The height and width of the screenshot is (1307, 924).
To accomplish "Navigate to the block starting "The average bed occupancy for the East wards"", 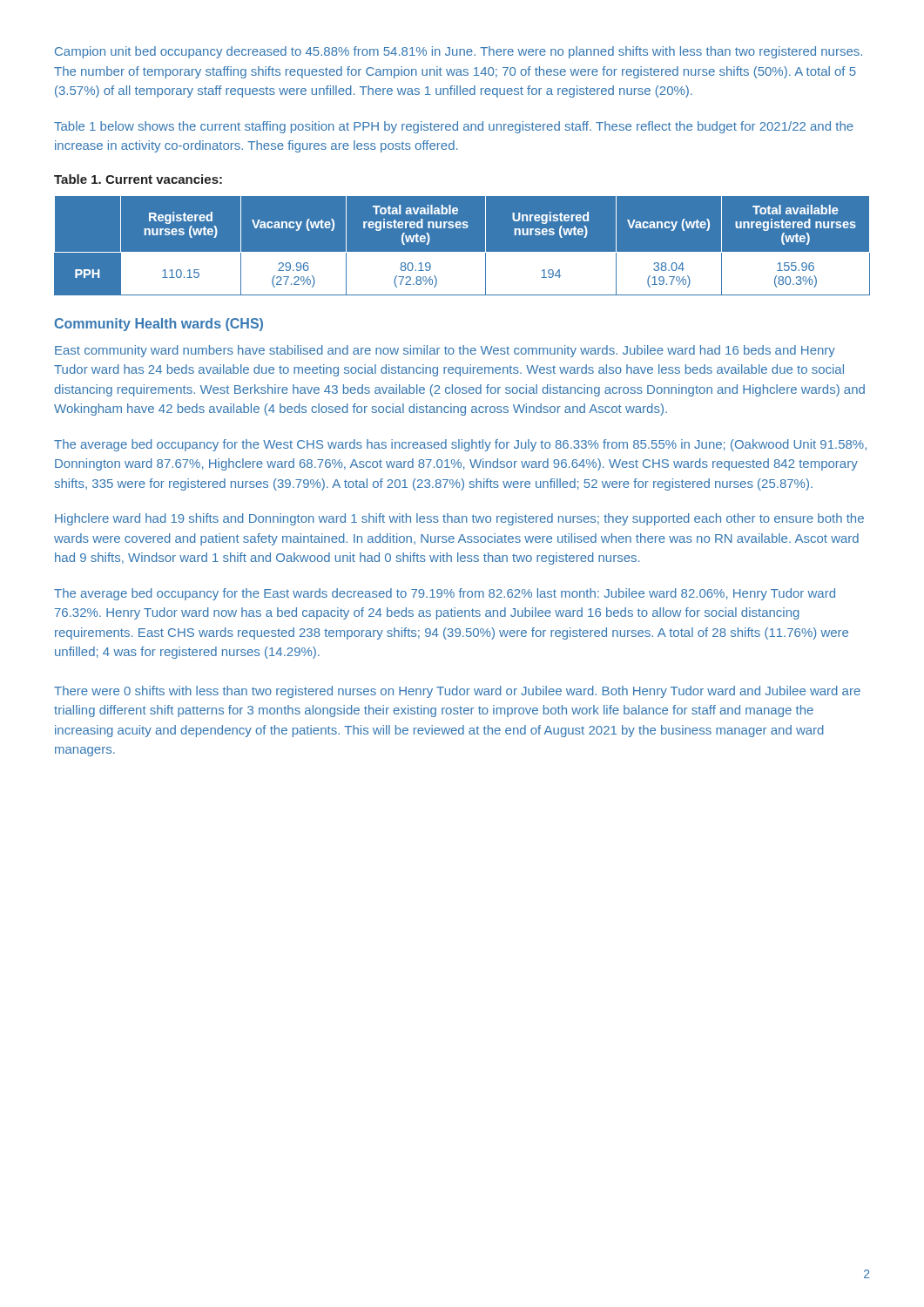I will 452,622.
